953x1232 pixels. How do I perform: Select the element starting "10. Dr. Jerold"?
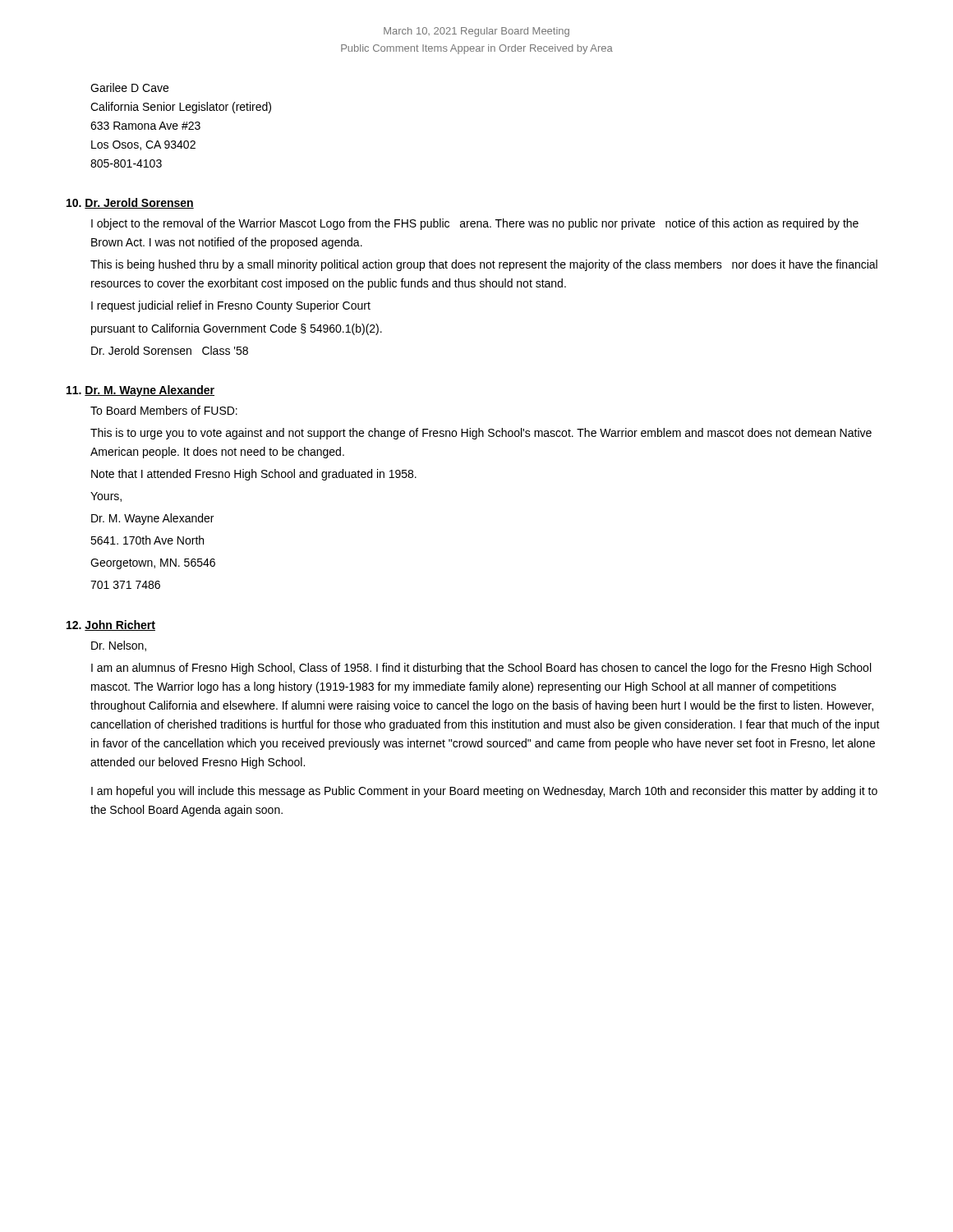(x=130, y=203)
